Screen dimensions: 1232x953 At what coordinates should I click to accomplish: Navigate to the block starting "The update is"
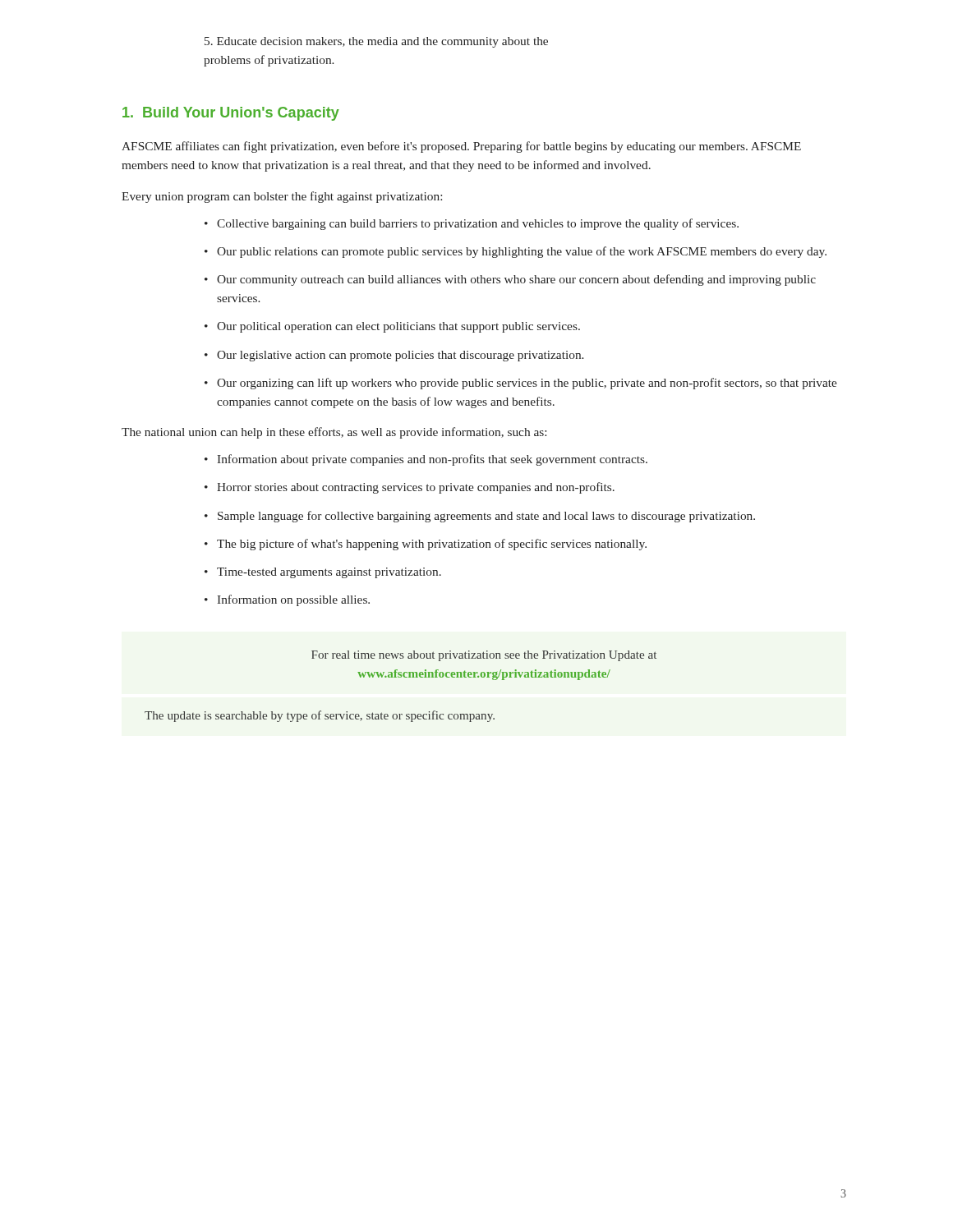coord(320,715)
